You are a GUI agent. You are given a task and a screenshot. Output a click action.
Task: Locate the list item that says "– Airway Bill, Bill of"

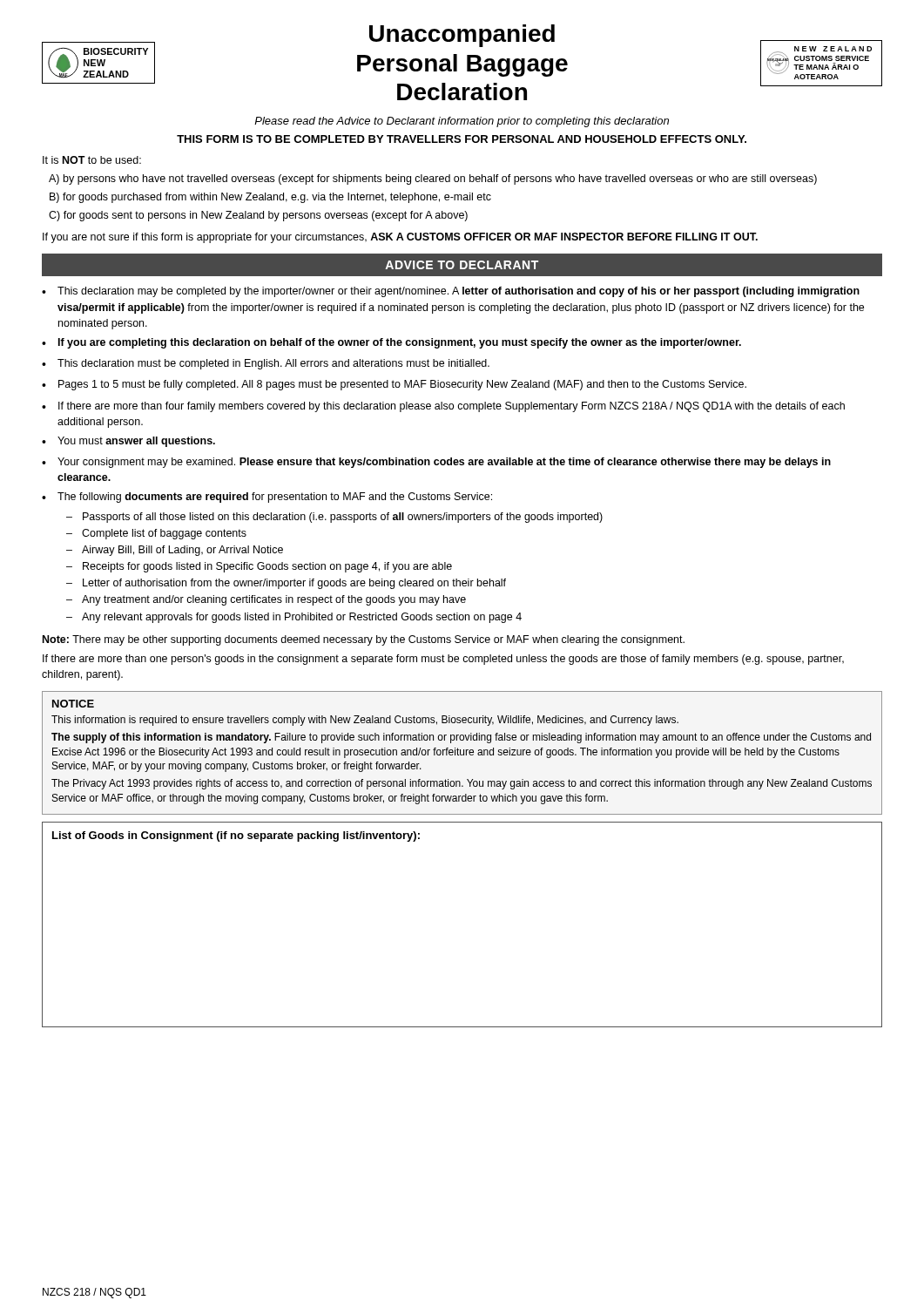(x=175, y=550)
